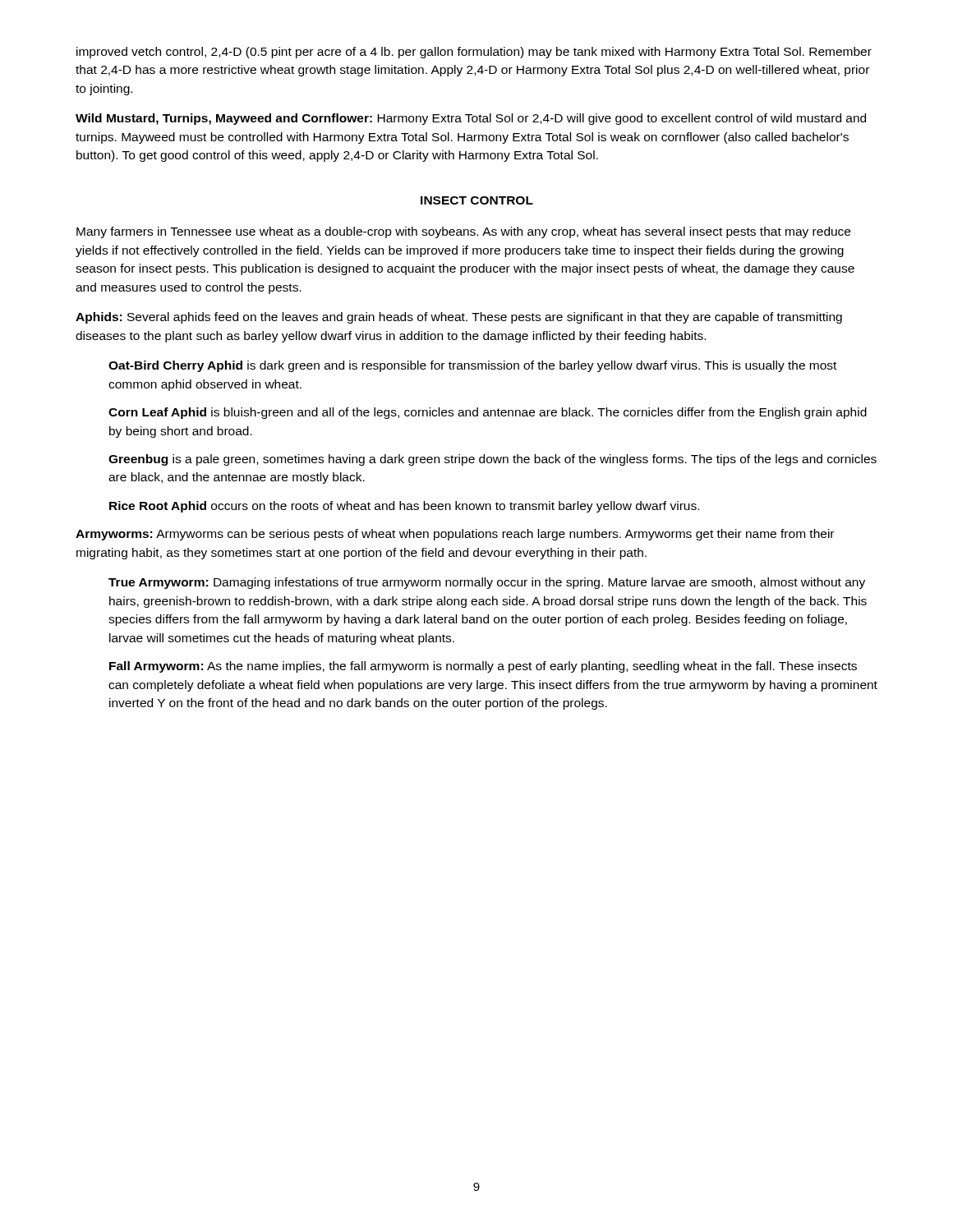Select the text block containing "Many farmers in Tennessee use wheat"

(465, 259)
